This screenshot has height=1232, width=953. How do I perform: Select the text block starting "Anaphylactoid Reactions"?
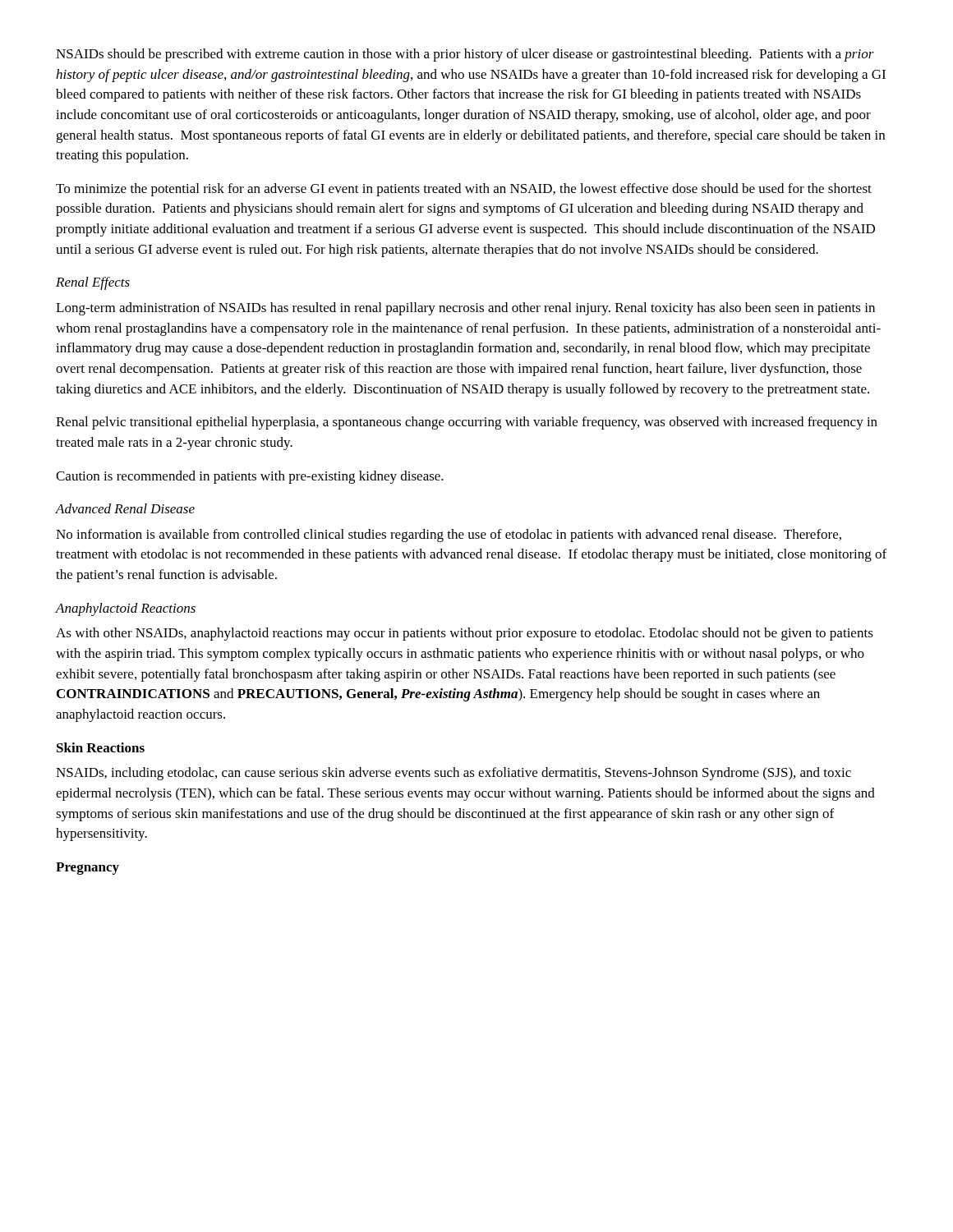click(x=126, y=608)
